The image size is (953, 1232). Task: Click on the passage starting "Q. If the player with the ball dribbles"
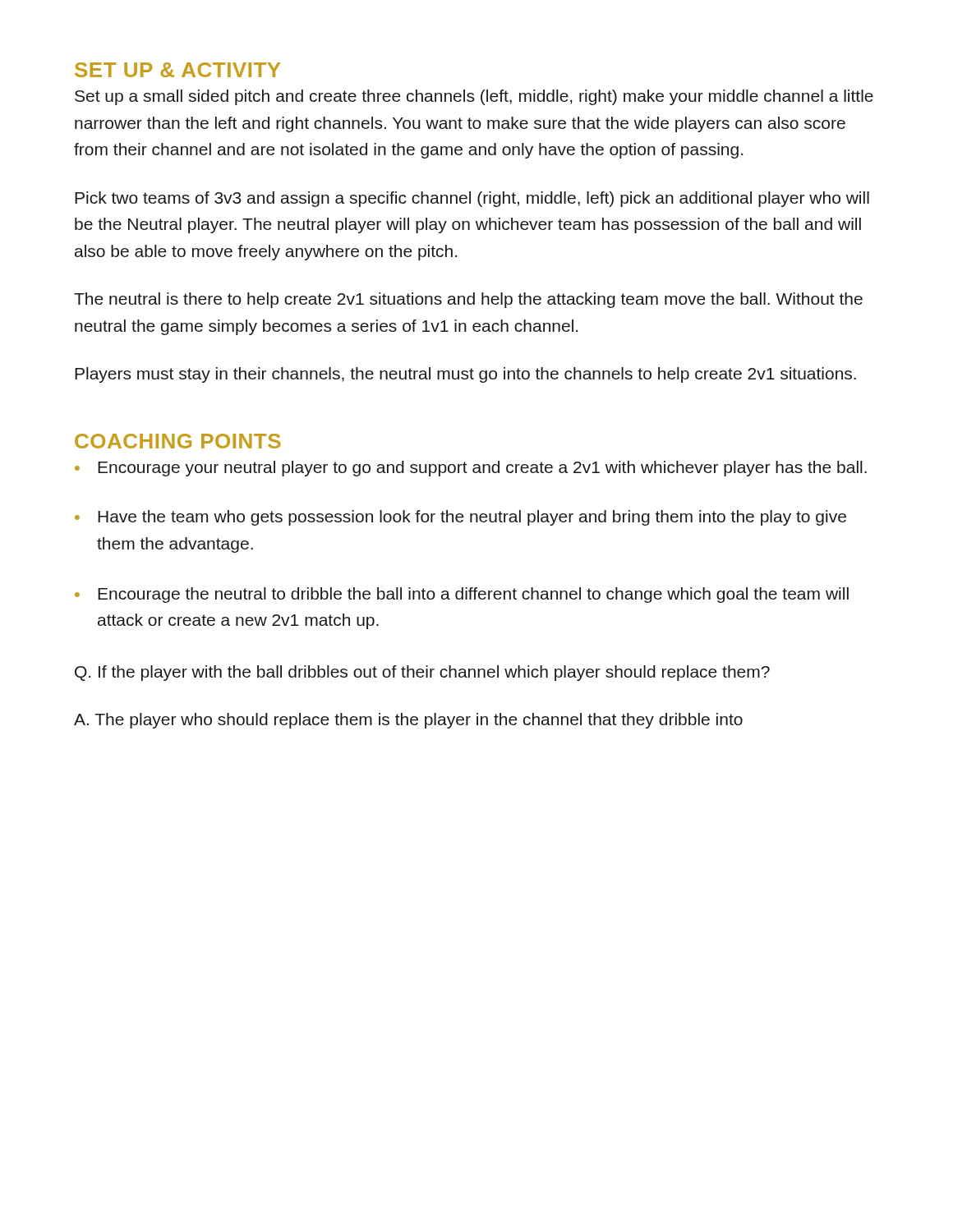(x=422, y=671)
